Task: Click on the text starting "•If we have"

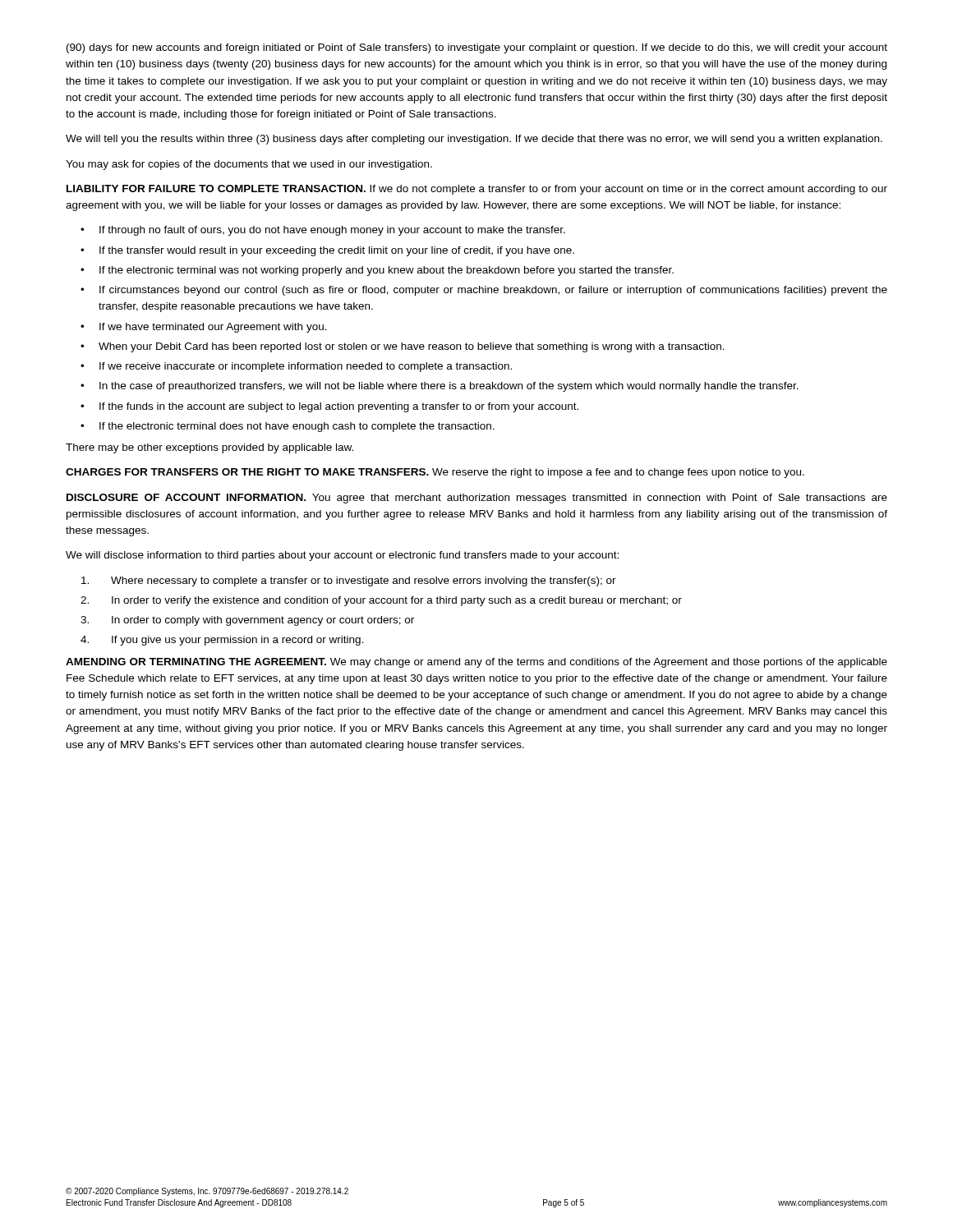Action: click(x=204, y=327)
